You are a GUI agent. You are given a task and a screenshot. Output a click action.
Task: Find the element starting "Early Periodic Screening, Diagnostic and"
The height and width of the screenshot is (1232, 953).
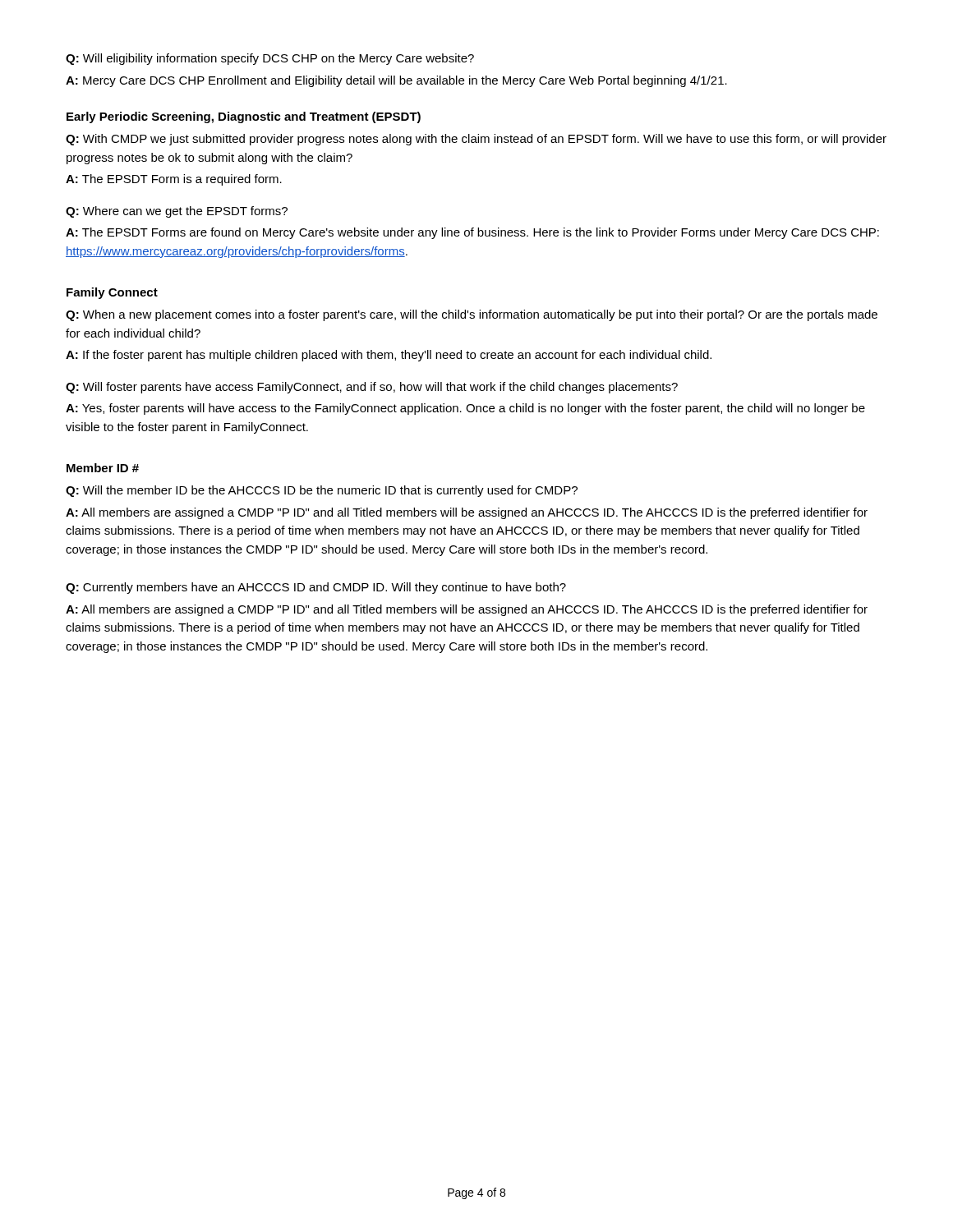(x=243, y=116)
